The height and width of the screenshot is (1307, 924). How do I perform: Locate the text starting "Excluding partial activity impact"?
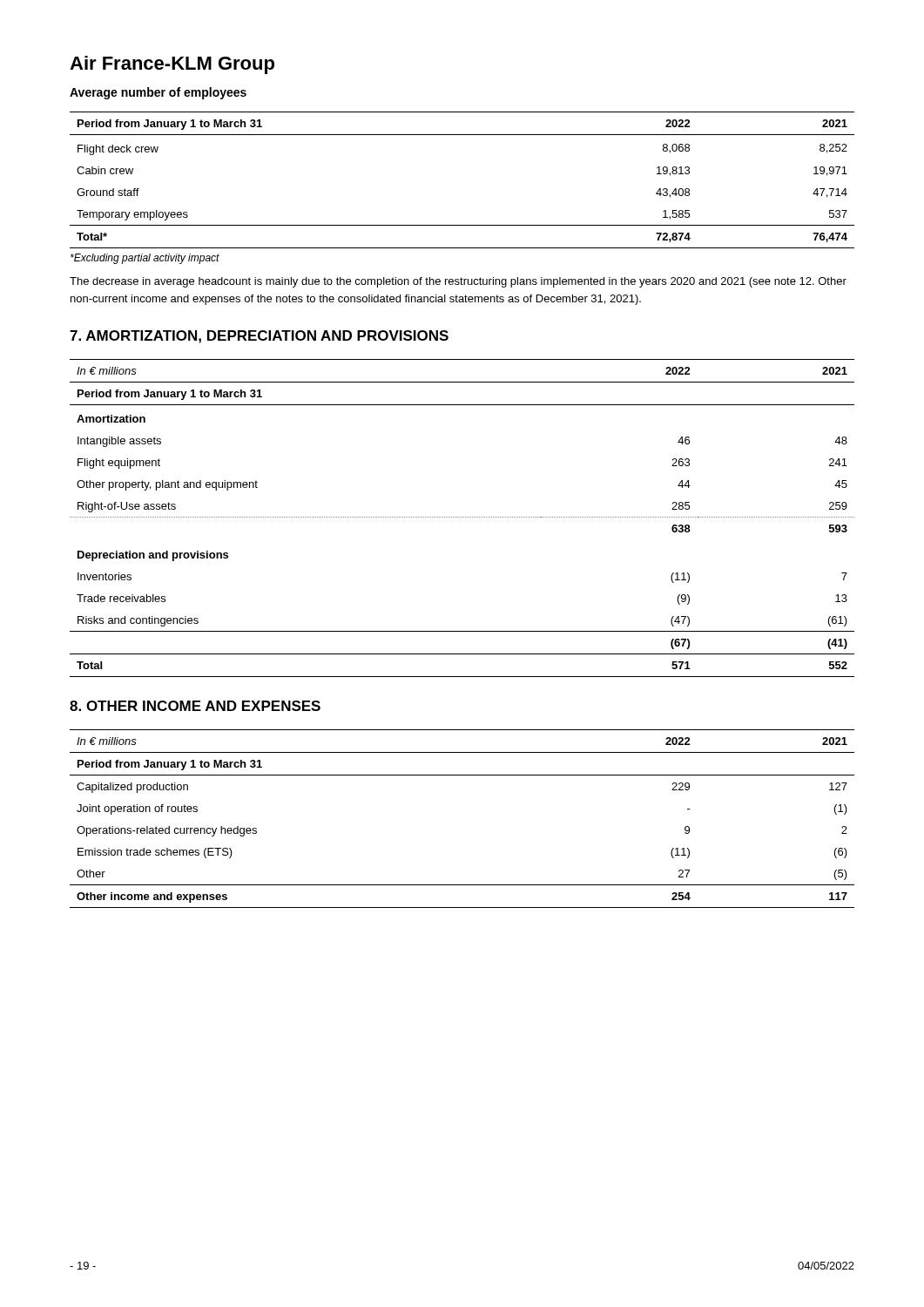pos(144,258)
